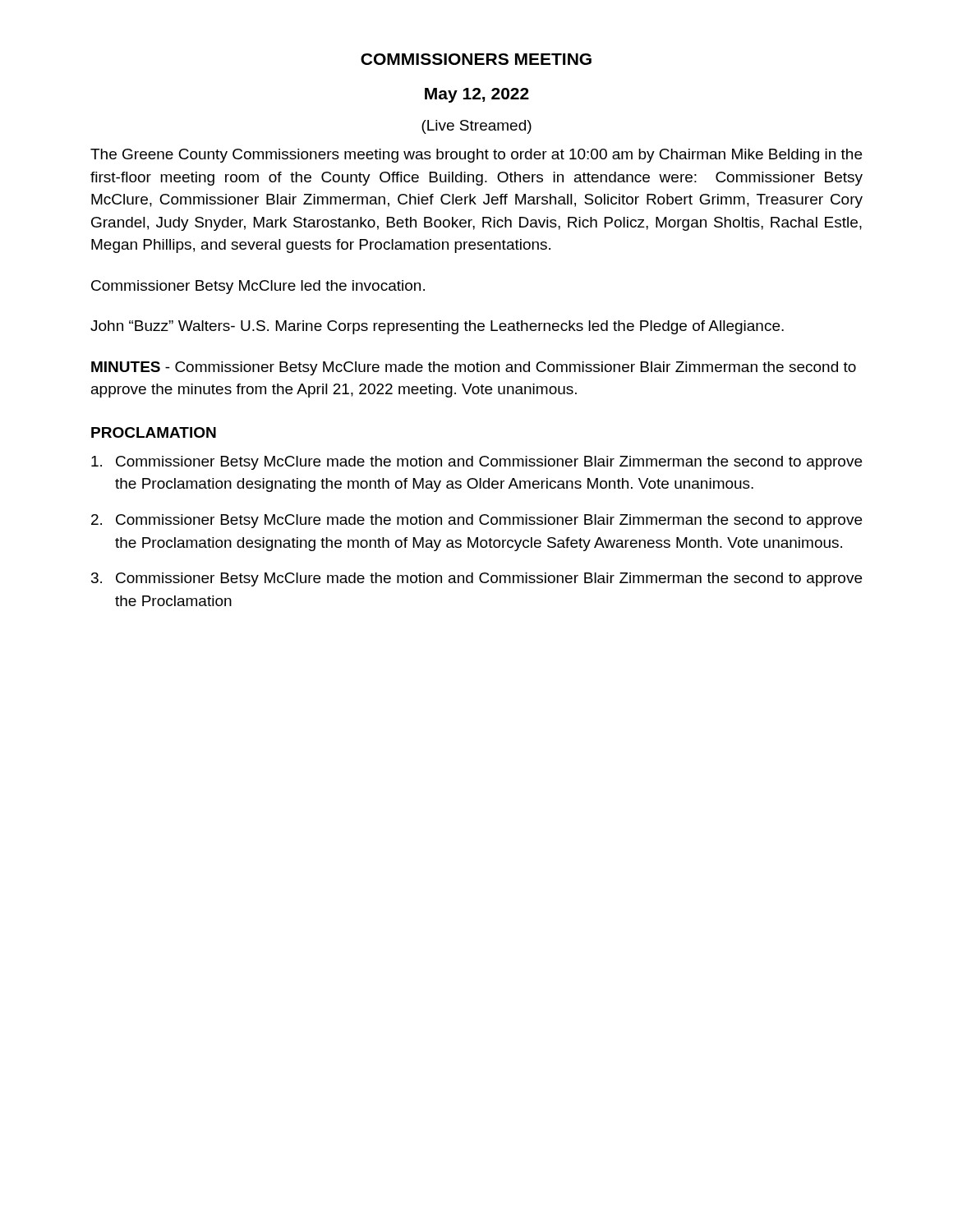Navigate to the block starting "Commissioner Betsy McClure made the"
This screenshot has height=1232, width=953.
[476, 473]
